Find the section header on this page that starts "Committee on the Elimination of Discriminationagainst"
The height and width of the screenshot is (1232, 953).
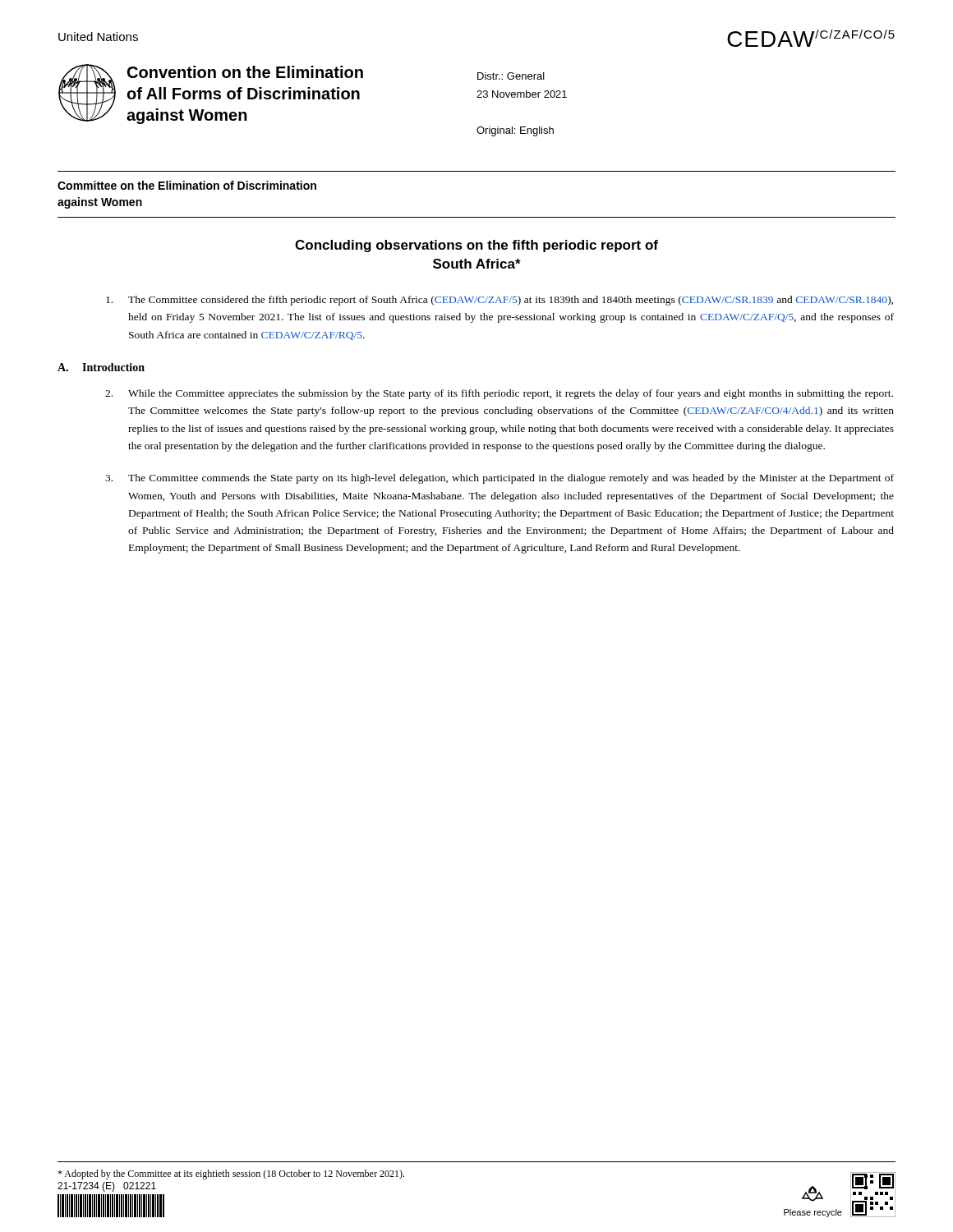click(187, 194)
